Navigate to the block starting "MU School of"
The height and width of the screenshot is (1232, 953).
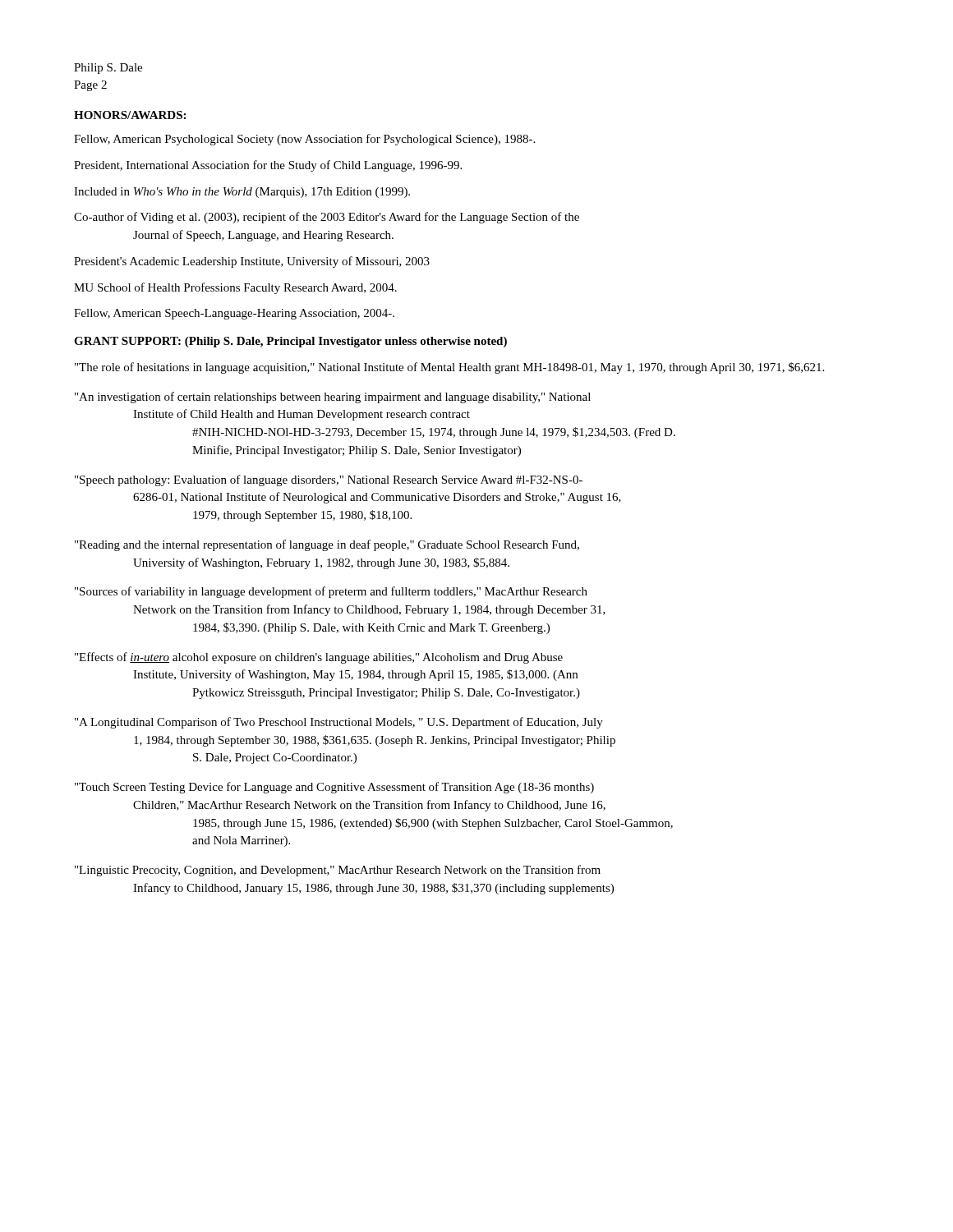236,287
